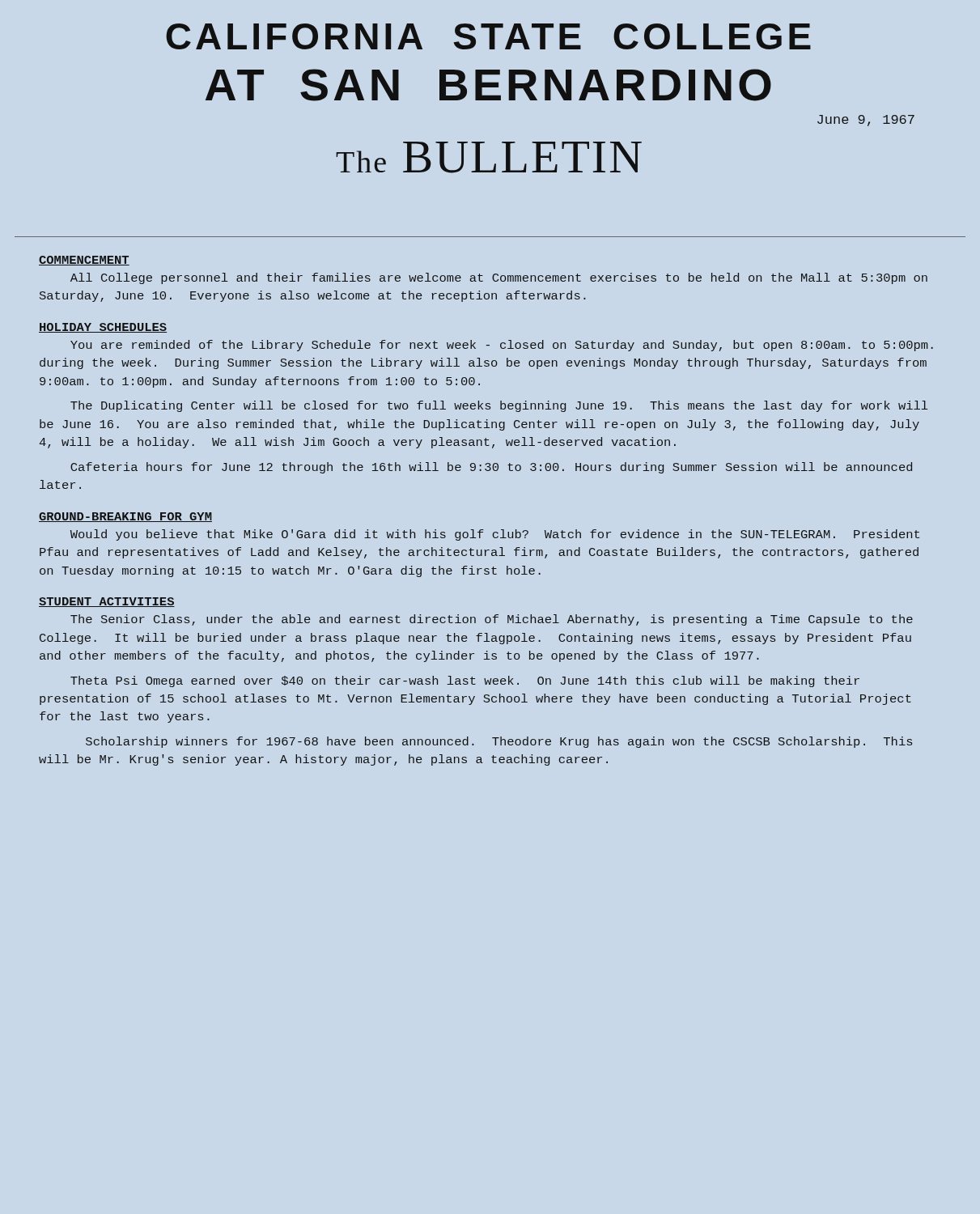
Task: Find the section header containing "HOLIDAY SCHEDULES"
Action: [x=103, y=328]
